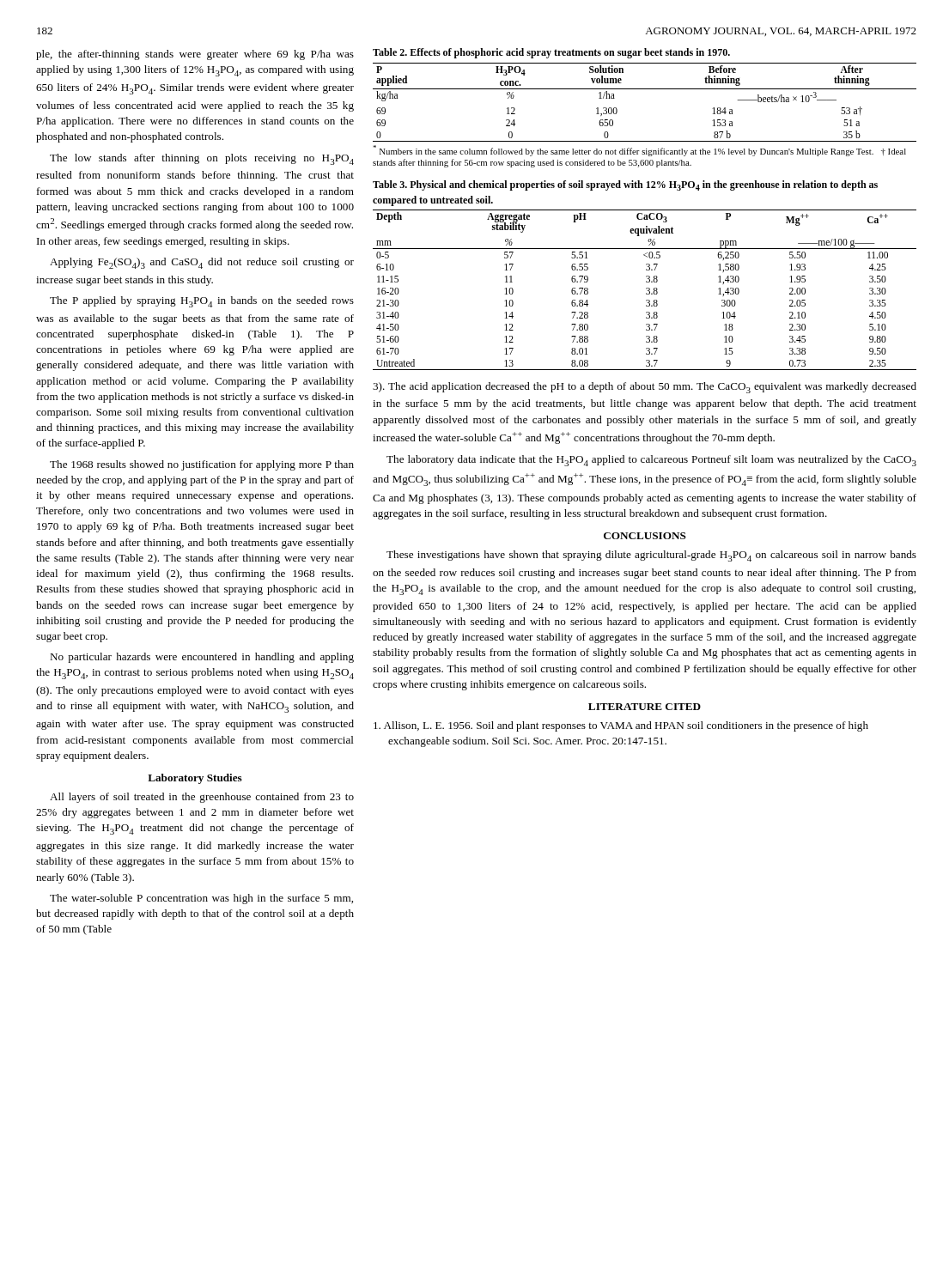
Task: Point to the block beginning "The 1968 results showed no justification for applying"
Action: click(195, 550)
